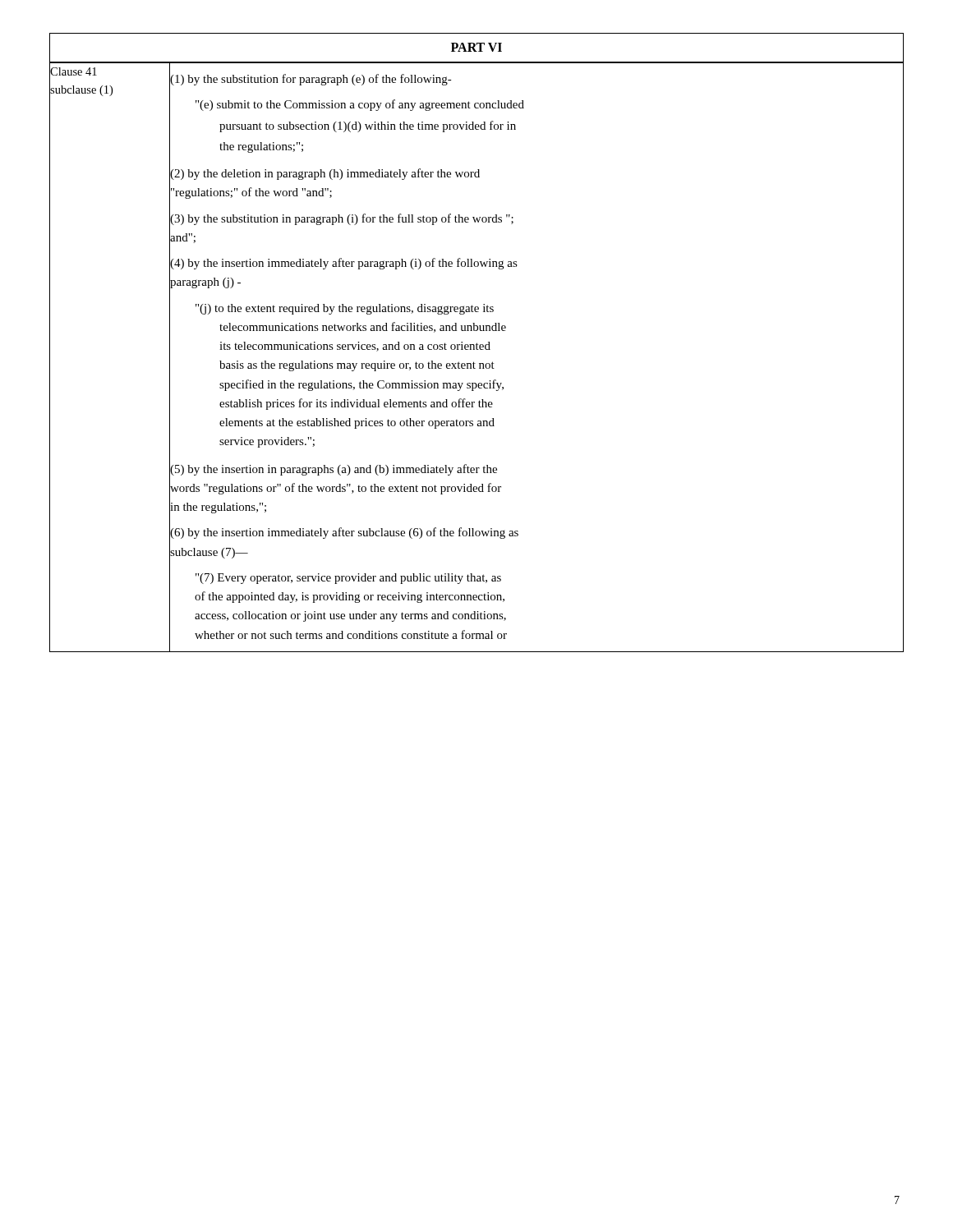The height and width of the screenshot is (1232, 953).
Task: Click on the region starting "(5) by the insertion"
Action: click(x=336, y=488)
